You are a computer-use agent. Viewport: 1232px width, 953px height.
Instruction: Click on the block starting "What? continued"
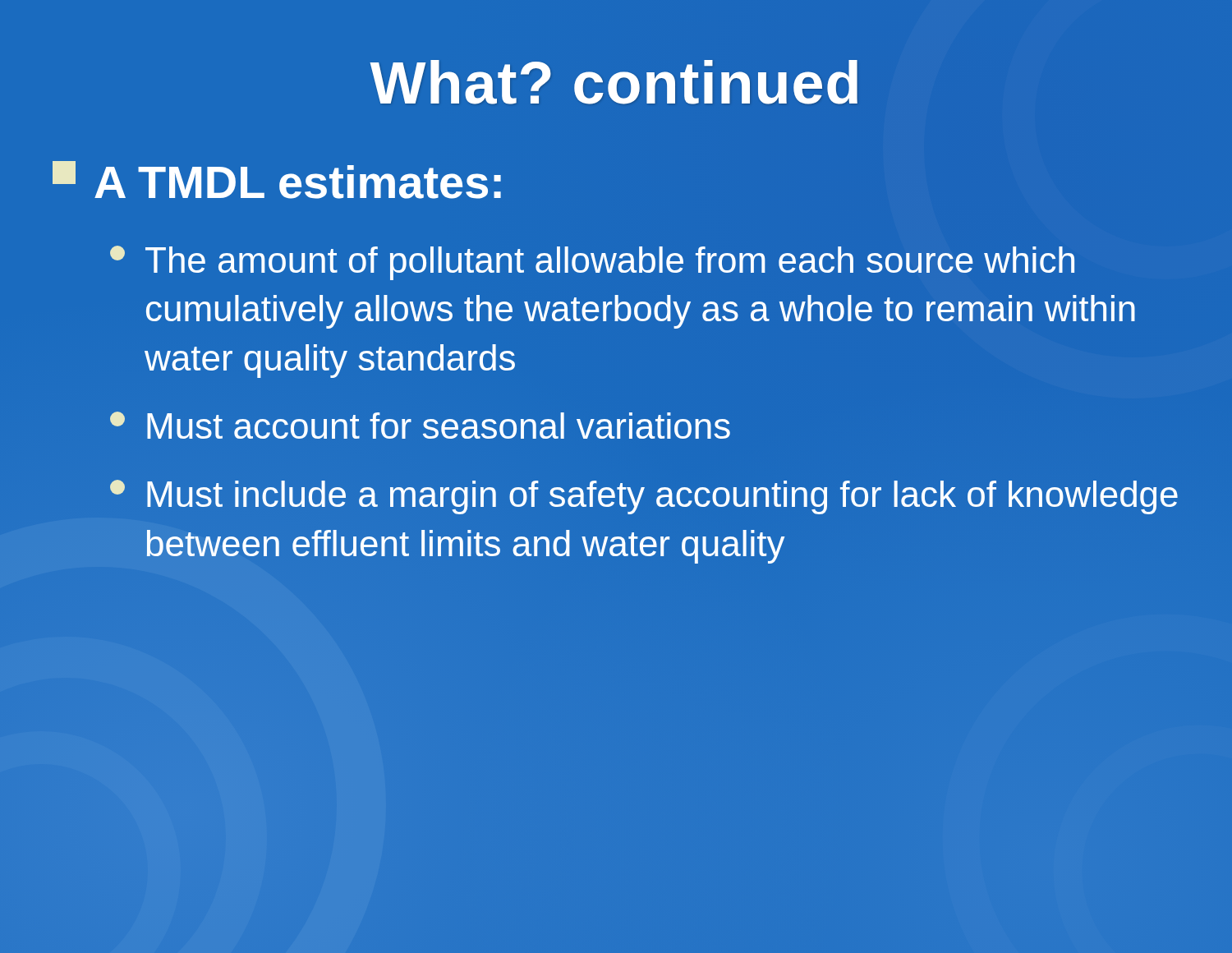click(616, 83)
